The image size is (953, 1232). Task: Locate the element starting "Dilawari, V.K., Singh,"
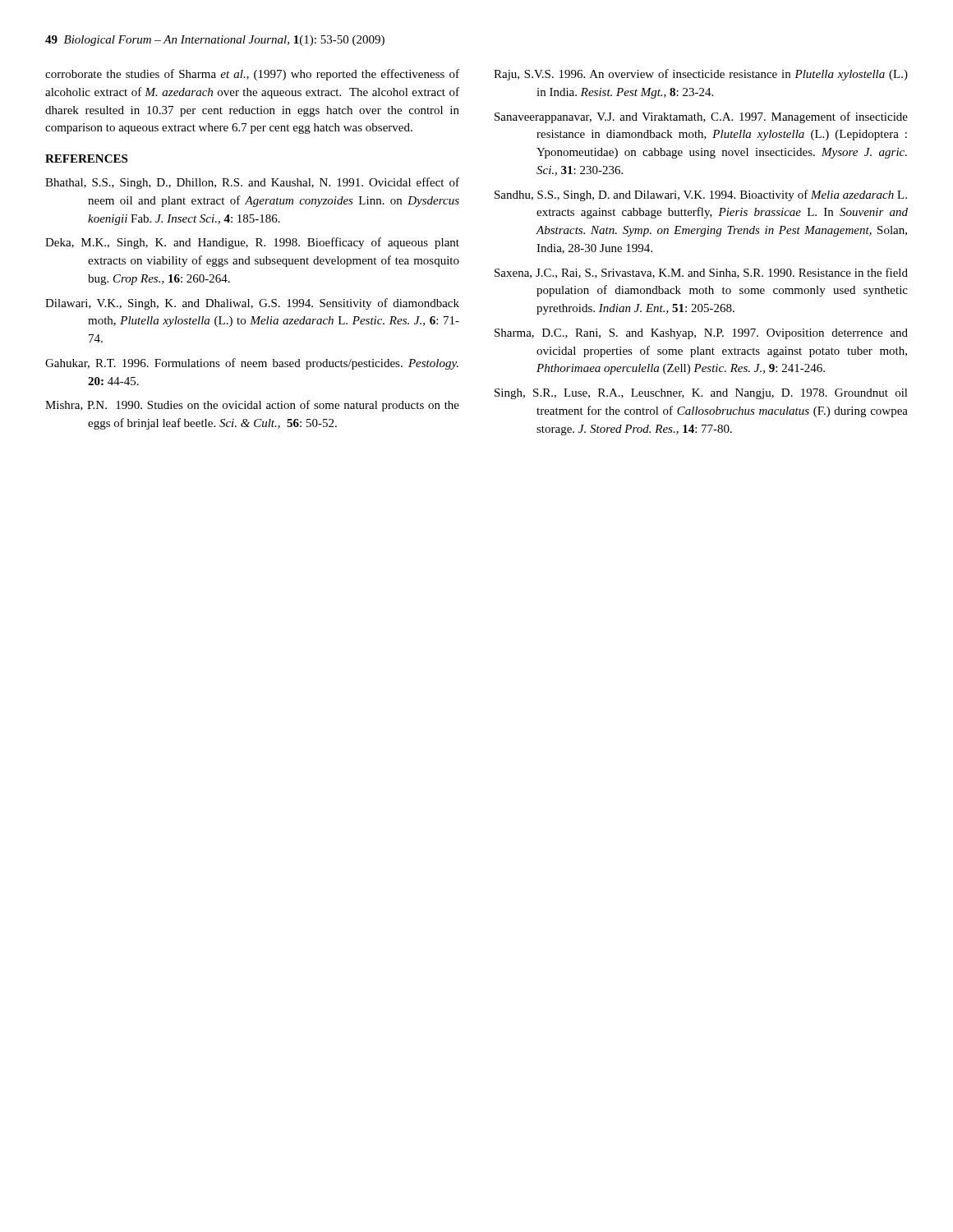pyautogui.click(x=252, y=321)
